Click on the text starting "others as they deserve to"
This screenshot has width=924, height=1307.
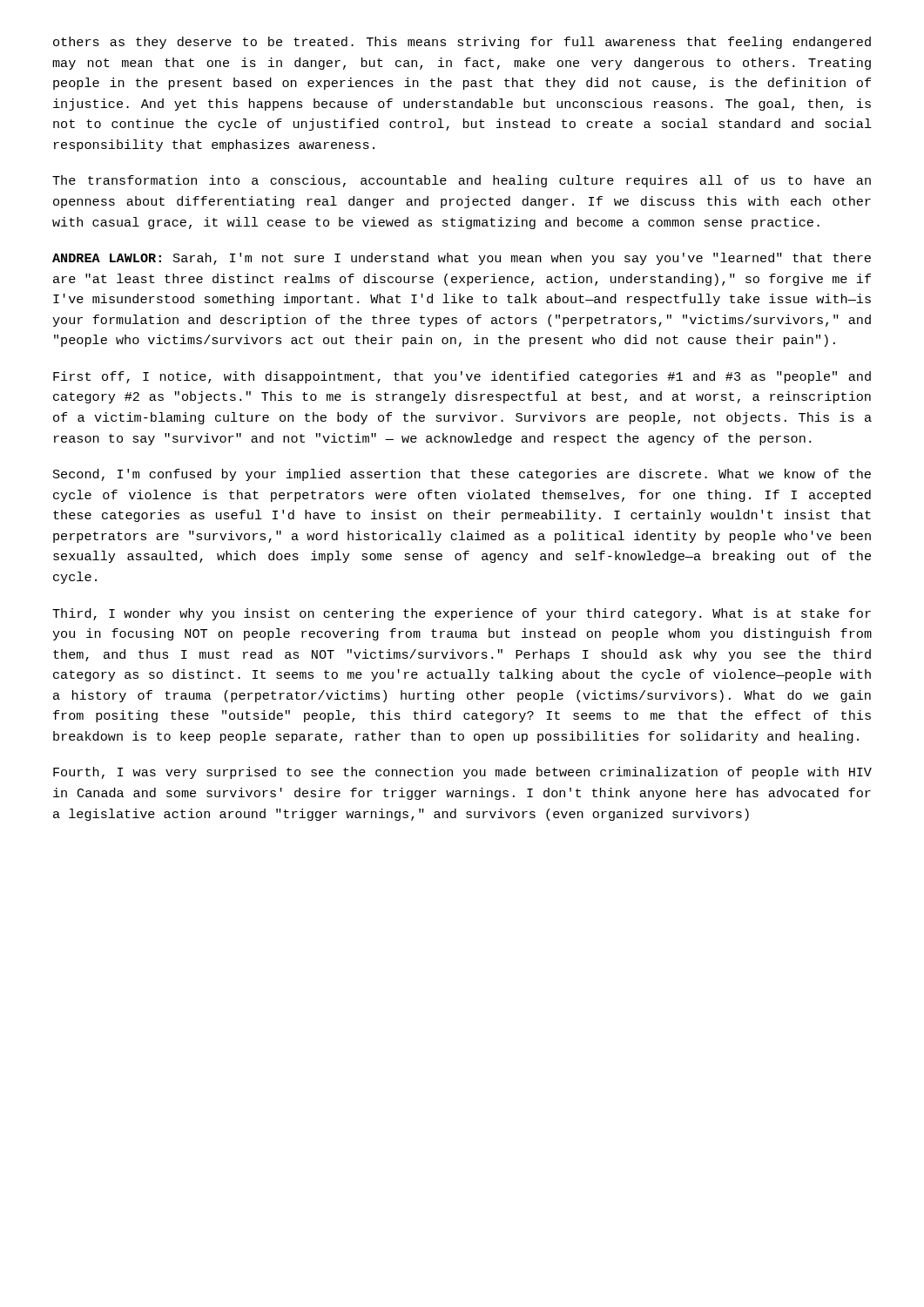(x=462, y=94)
